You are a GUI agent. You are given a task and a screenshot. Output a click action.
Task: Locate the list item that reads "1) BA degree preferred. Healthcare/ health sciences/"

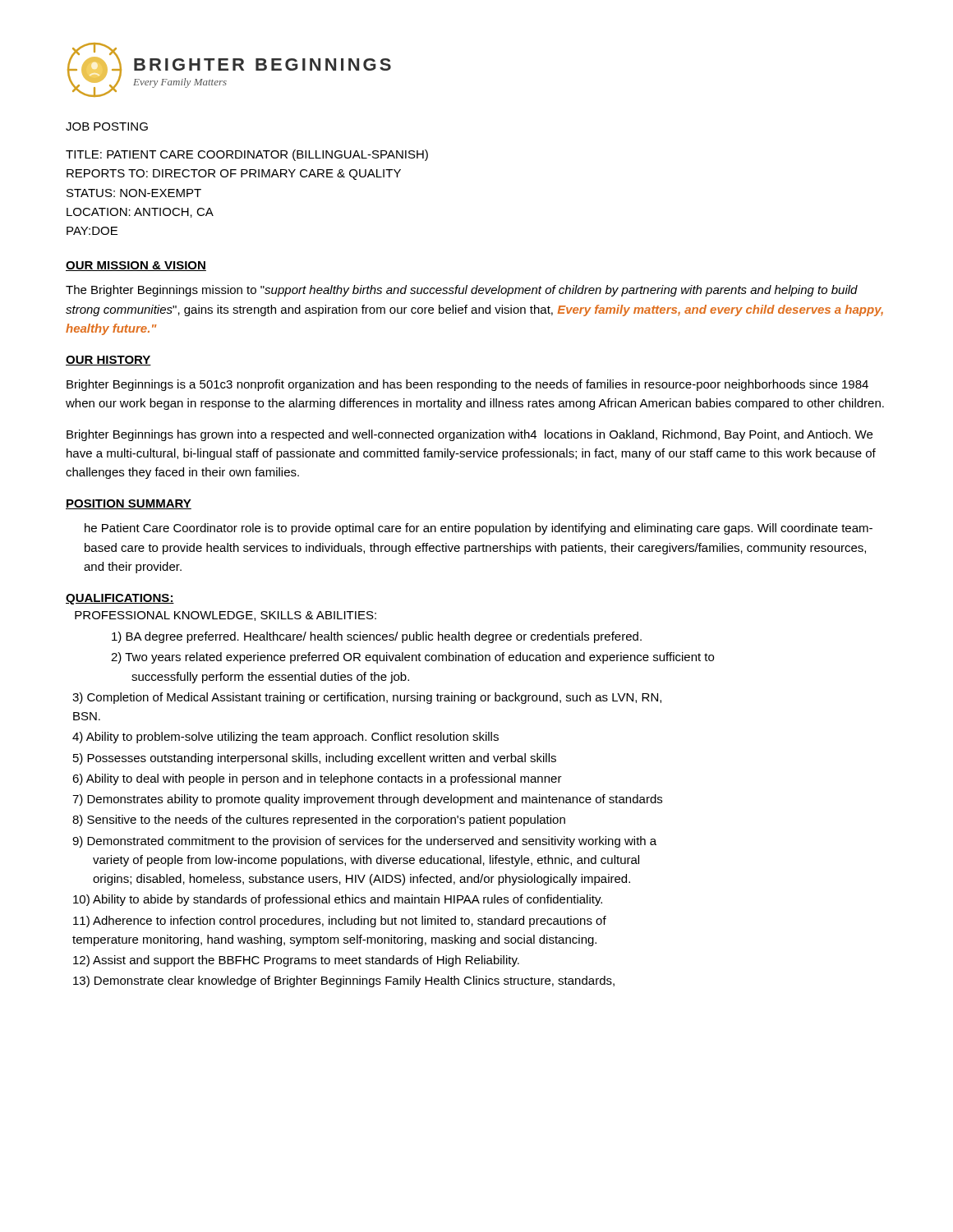tap(377, 636)
